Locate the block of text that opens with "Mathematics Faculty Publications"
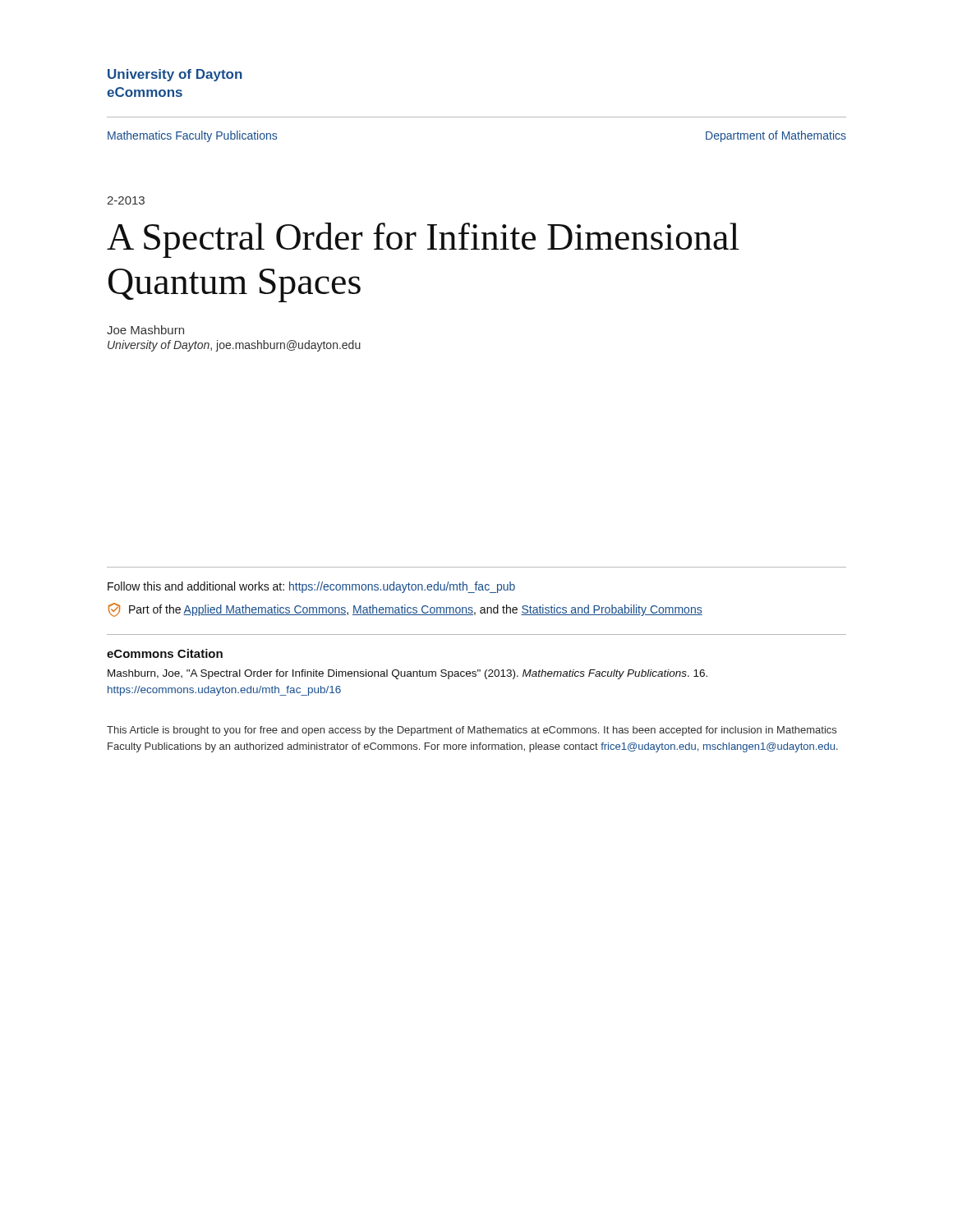This screenshot has height=1232, width=953. click(188, 136)
